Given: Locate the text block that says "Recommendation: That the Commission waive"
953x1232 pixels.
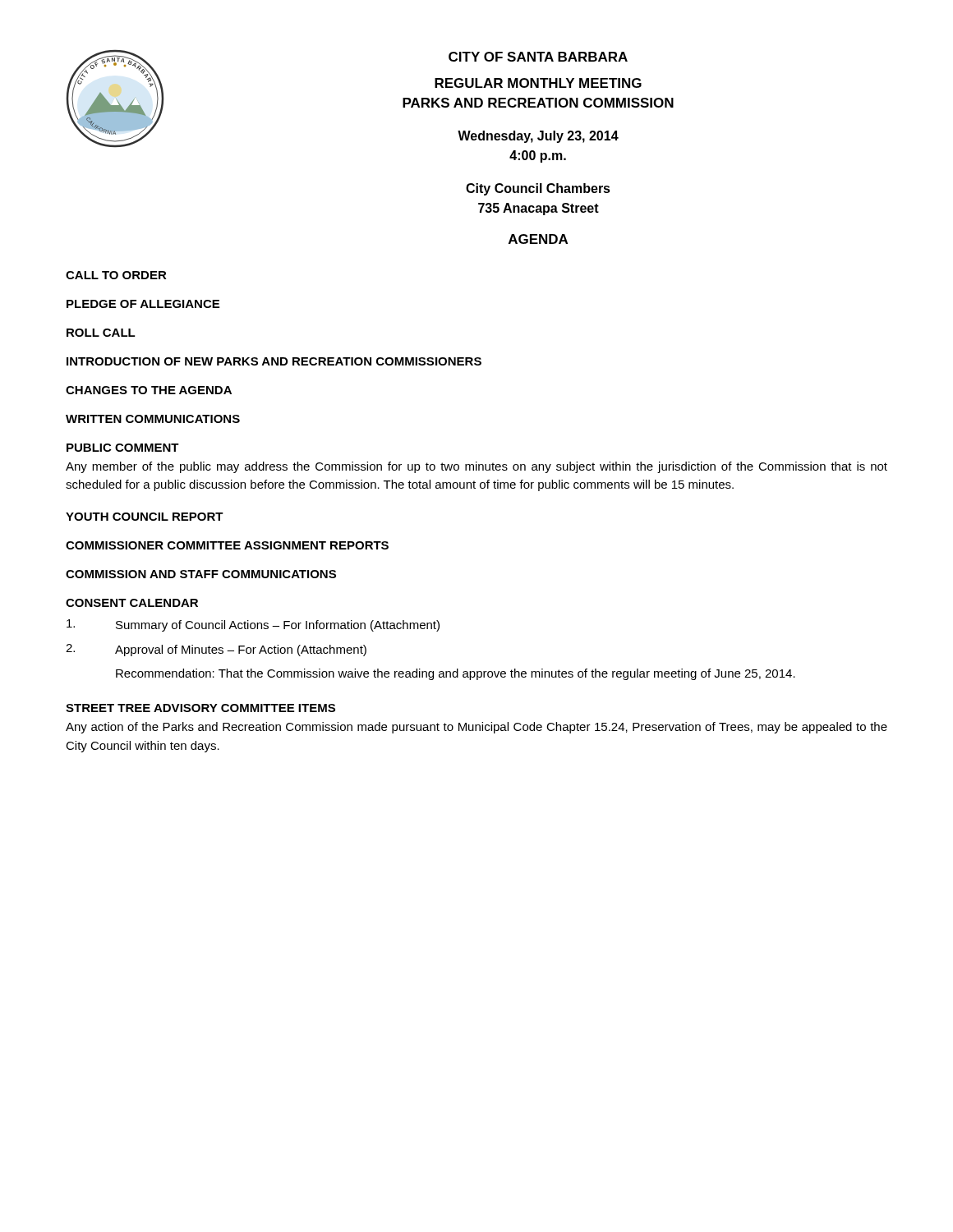Looking at the screenshot, I should (455, 673).
